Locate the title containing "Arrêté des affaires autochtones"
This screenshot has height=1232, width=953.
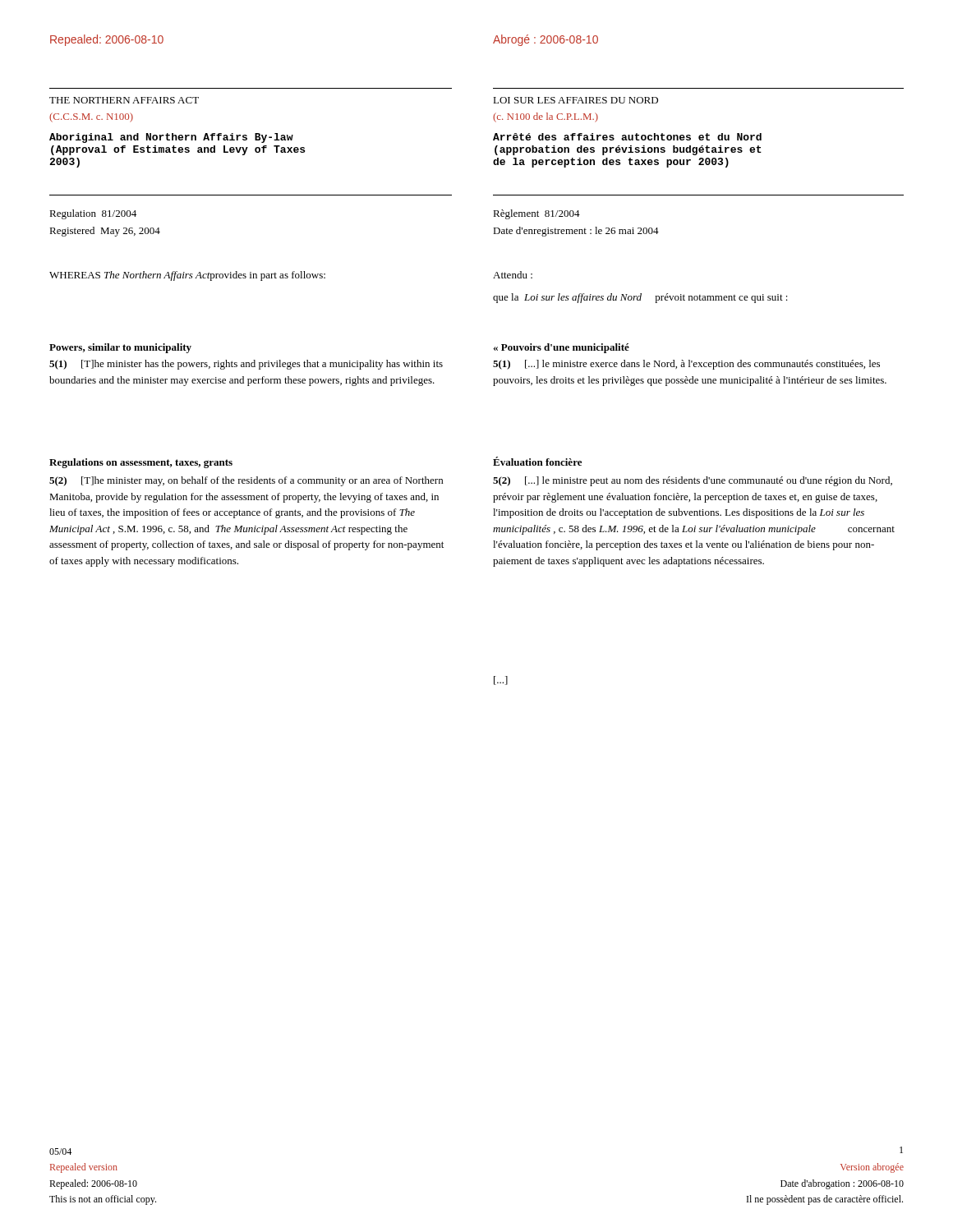698,150
